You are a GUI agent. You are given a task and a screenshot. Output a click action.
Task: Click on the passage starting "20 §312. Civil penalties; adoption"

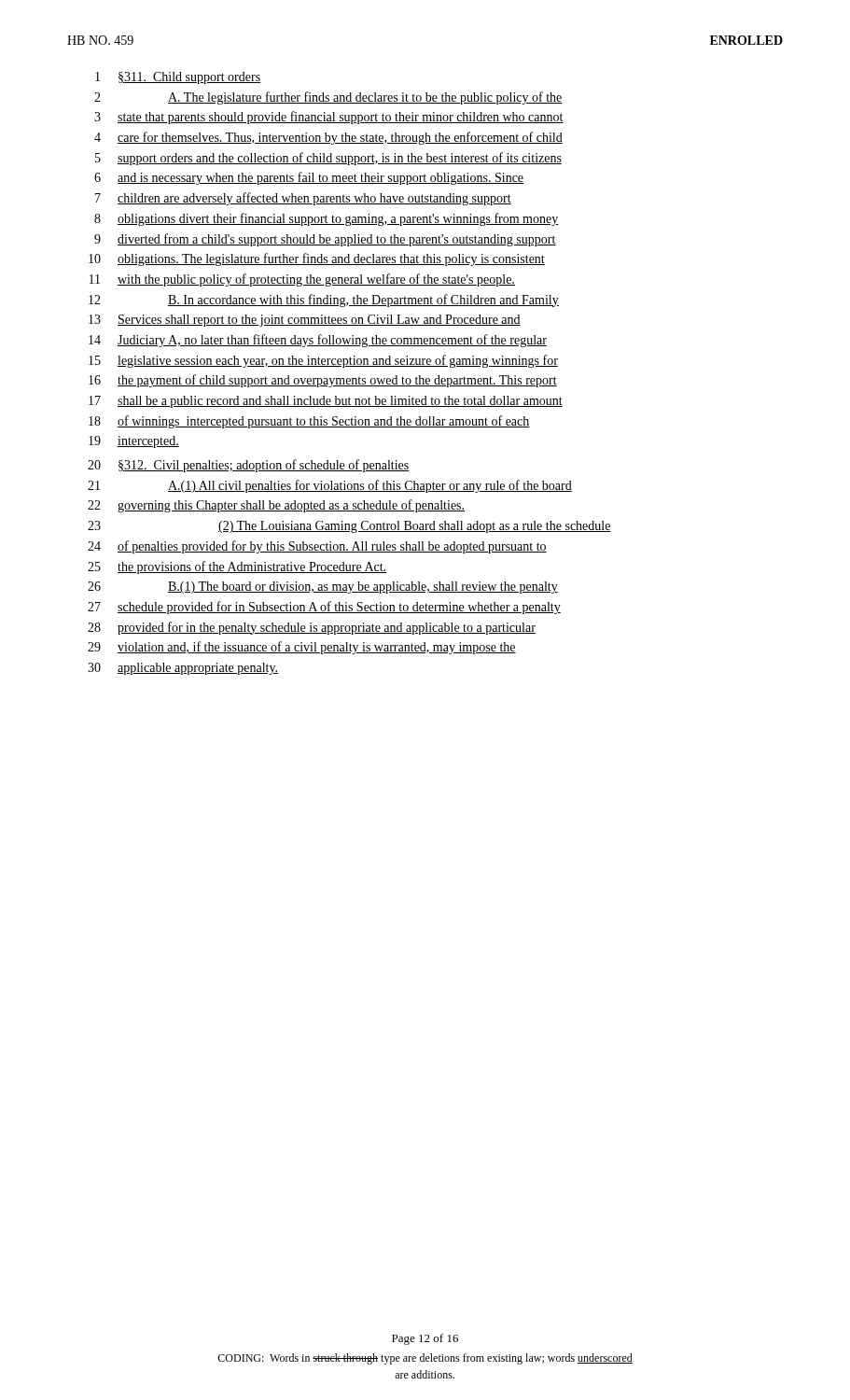click(x=249, y=466)
